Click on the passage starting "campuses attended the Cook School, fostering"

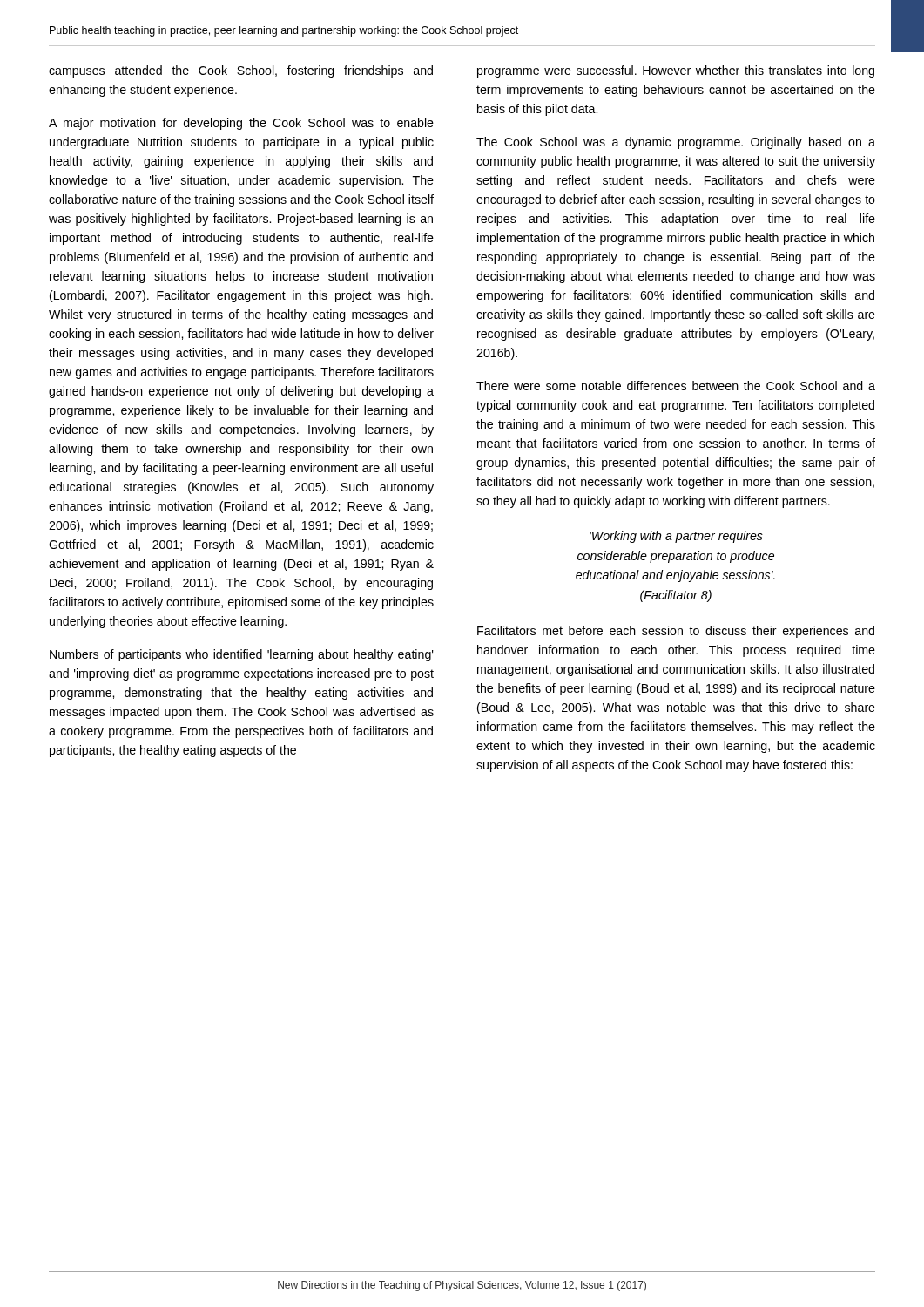tap(241, 80)
